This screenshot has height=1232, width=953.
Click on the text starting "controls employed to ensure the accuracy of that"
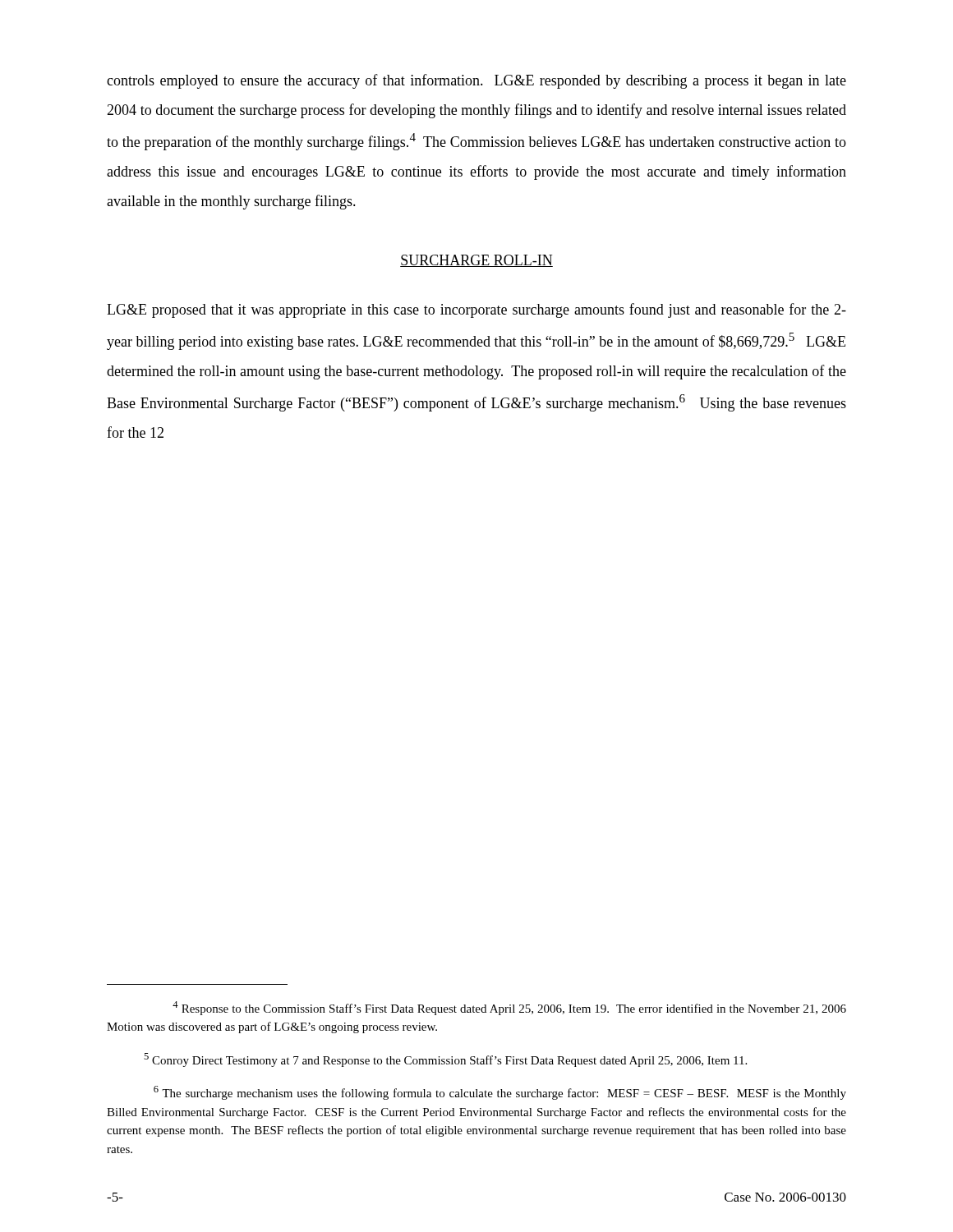click(476, 141)
